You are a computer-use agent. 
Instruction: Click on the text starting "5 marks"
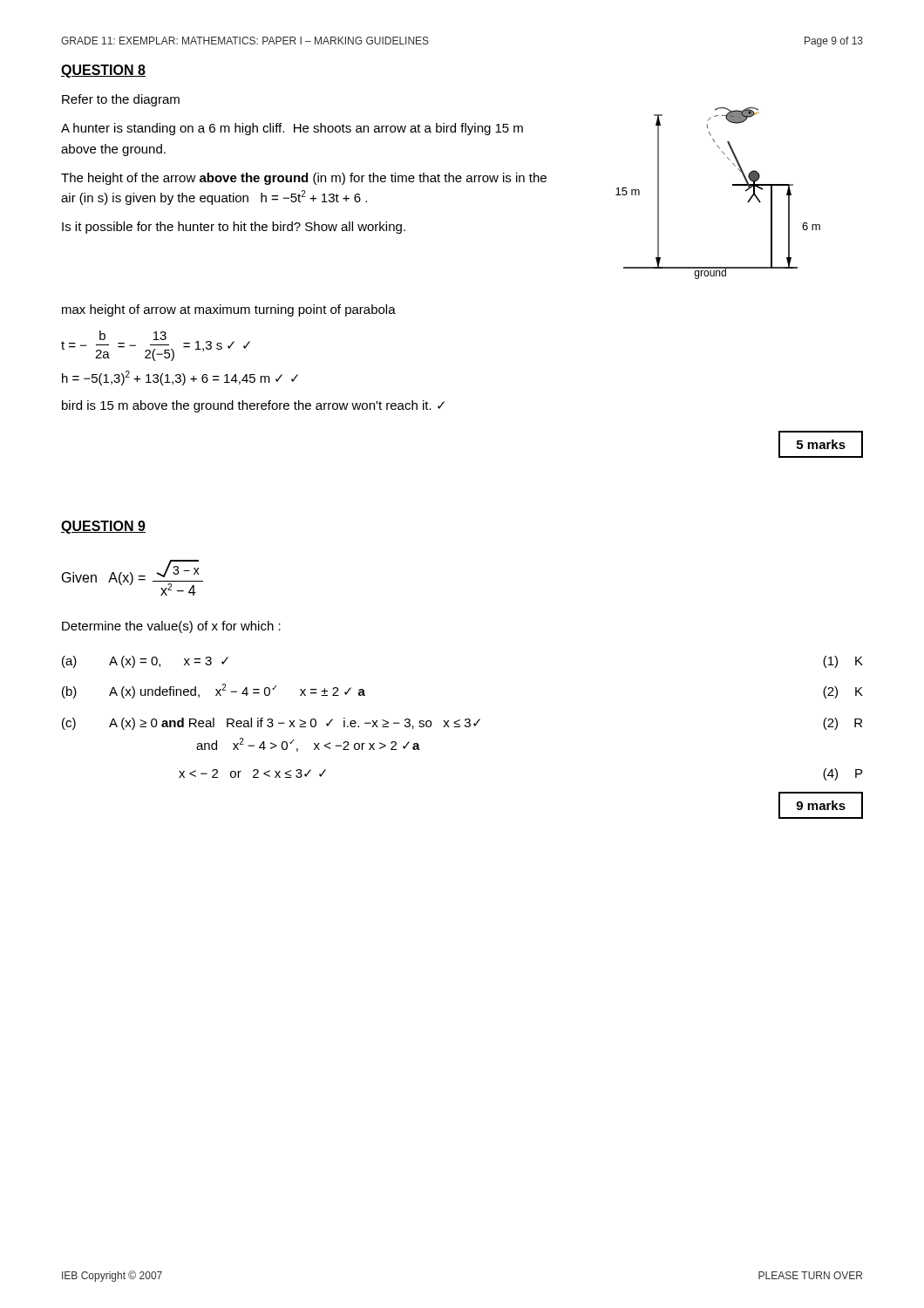point(821,444)
